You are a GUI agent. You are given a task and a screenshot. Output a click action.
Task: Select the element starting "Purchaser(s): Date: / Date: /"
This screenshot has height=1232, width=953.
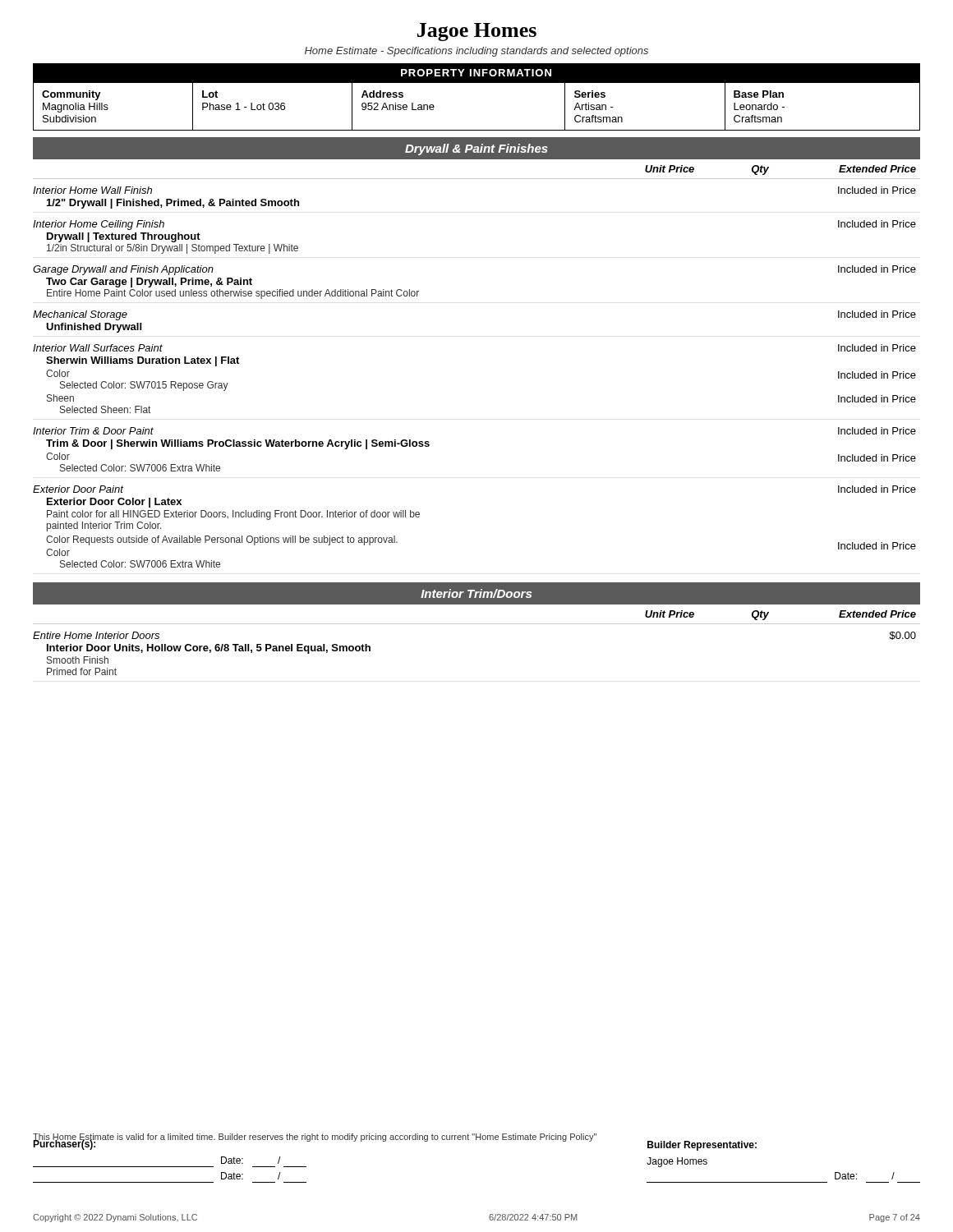tap(170, 1161)
